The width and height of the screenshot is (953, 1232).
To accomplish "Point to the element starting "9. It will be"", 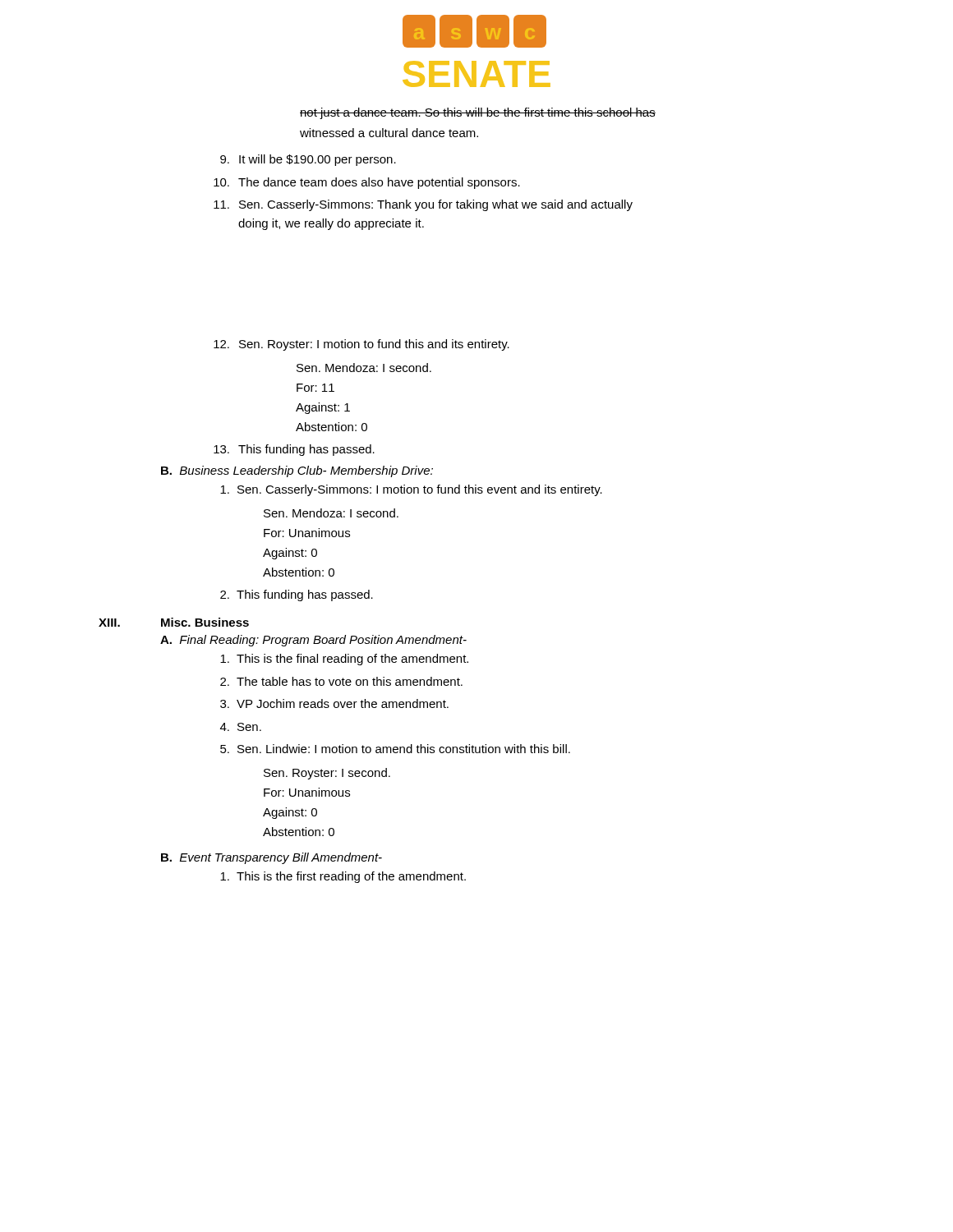I will (308, 160).
